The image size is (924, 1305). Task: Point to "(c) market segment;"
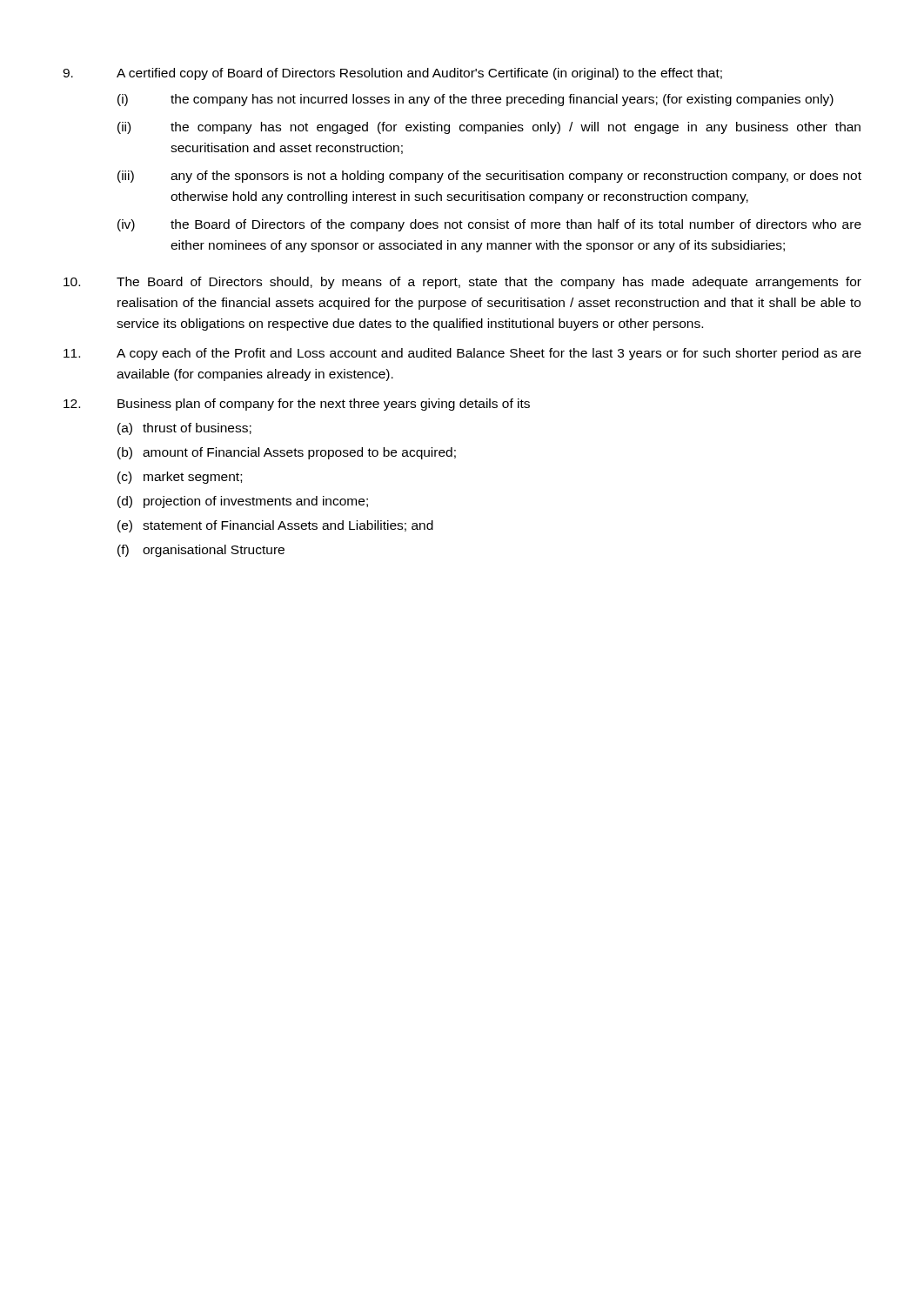tap(180, 478)
